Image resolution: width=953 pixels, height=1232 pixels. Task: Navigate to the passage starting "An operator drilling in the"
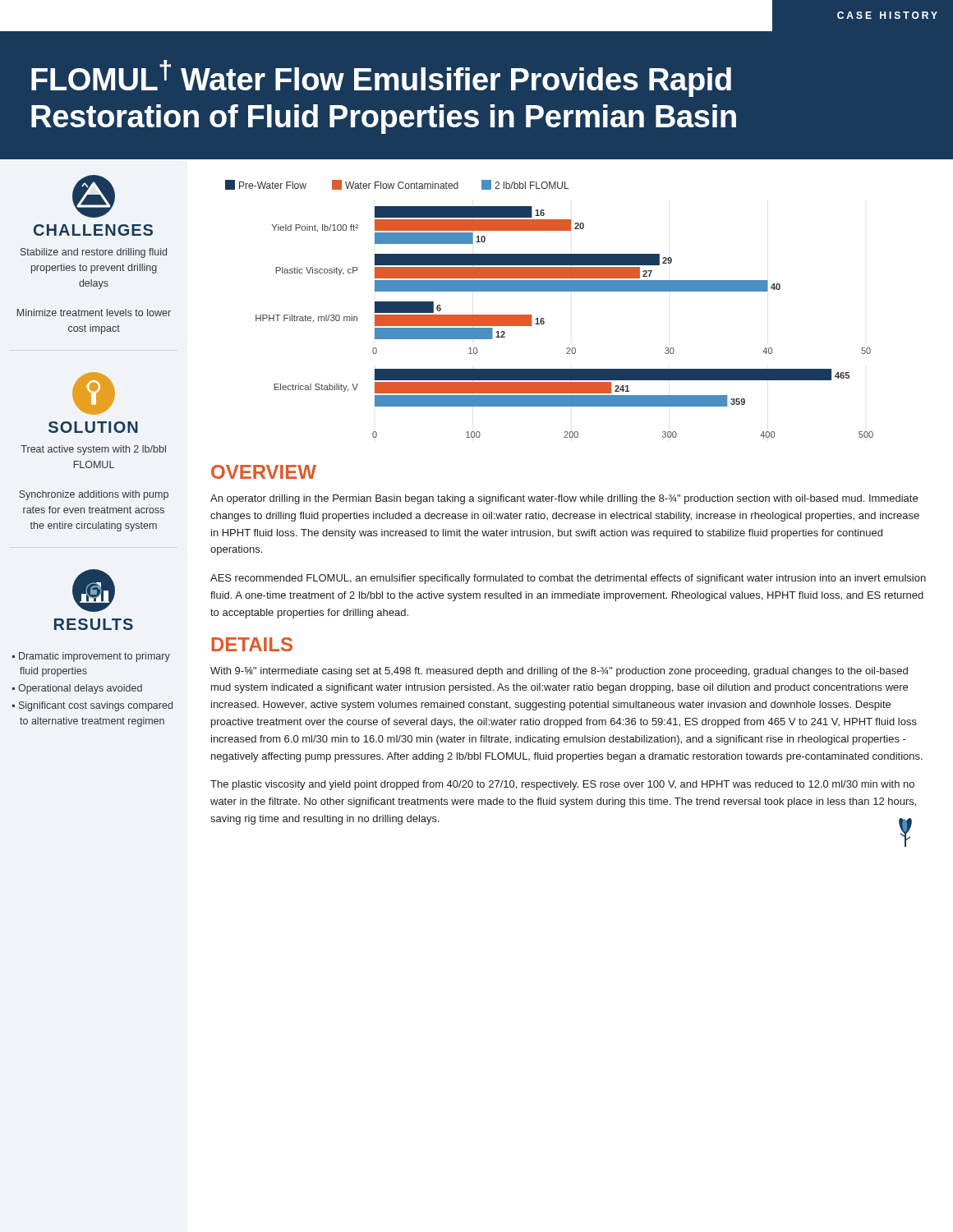coord(565,524)
